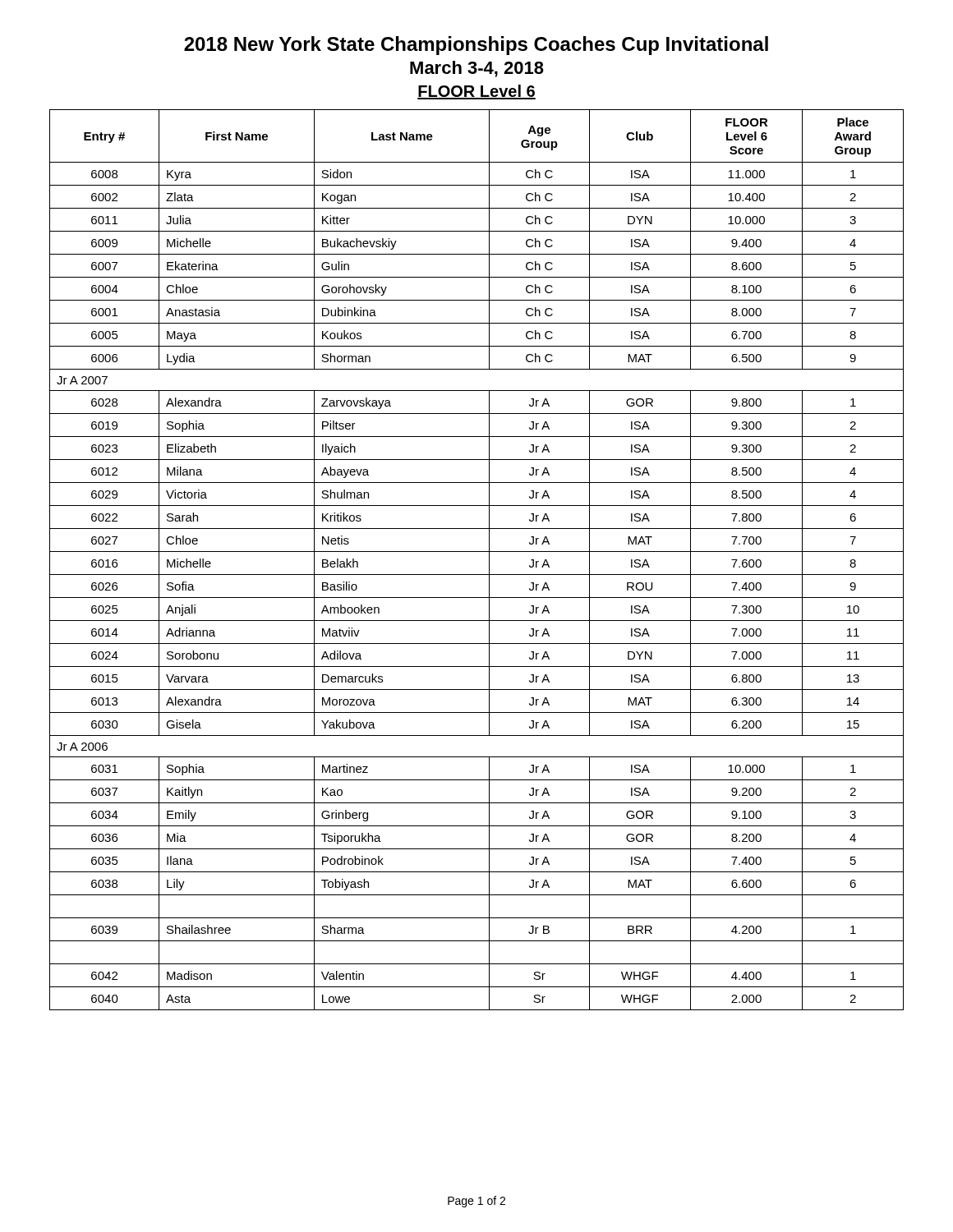Click on the table containing "First Name"

point(476,560)
